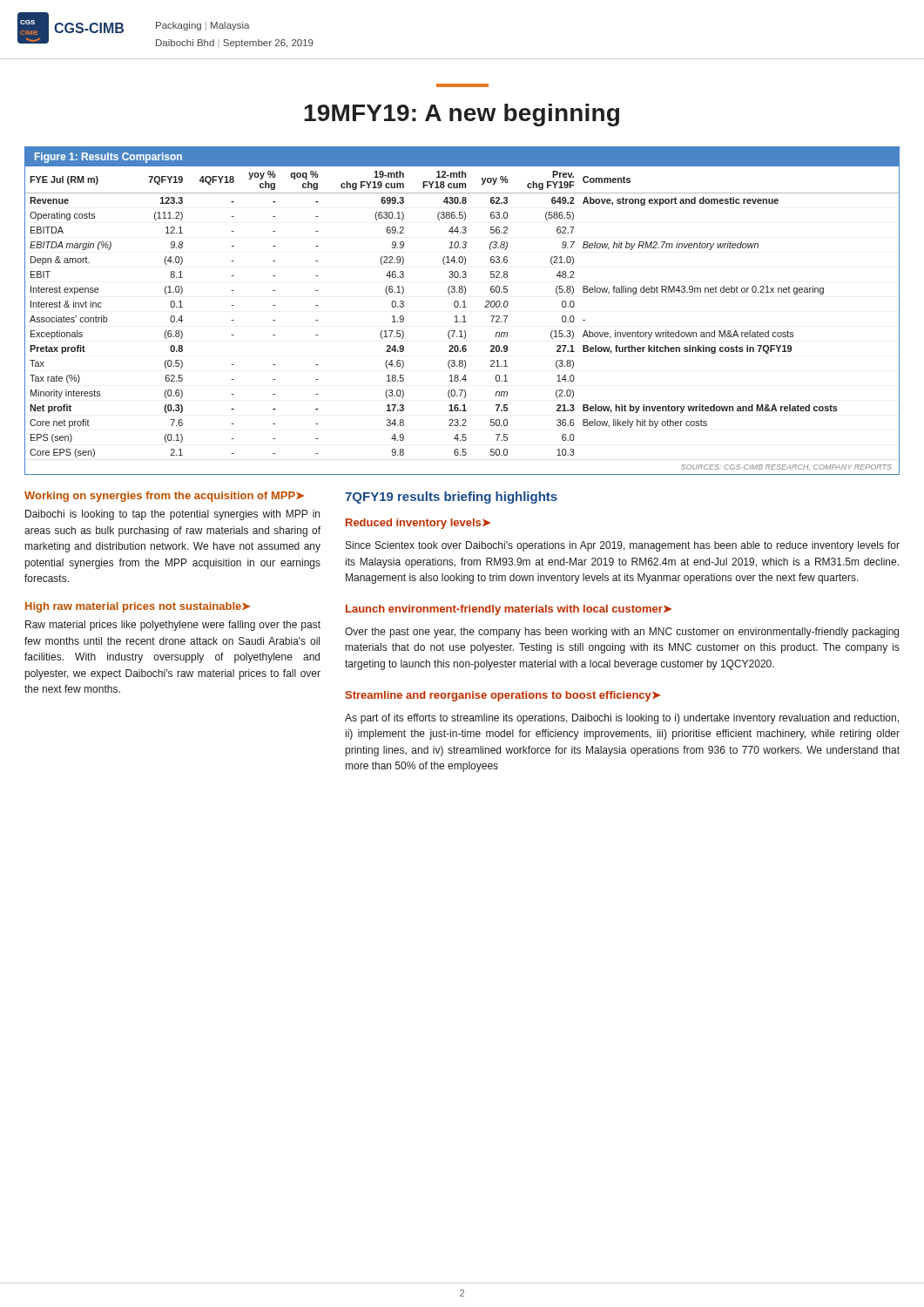Image resolution: width=924 pixels, height=1307 pixels.
Task: Select the text block that reads "Since Scientex took over"
Action: click(x=622, y=562)
